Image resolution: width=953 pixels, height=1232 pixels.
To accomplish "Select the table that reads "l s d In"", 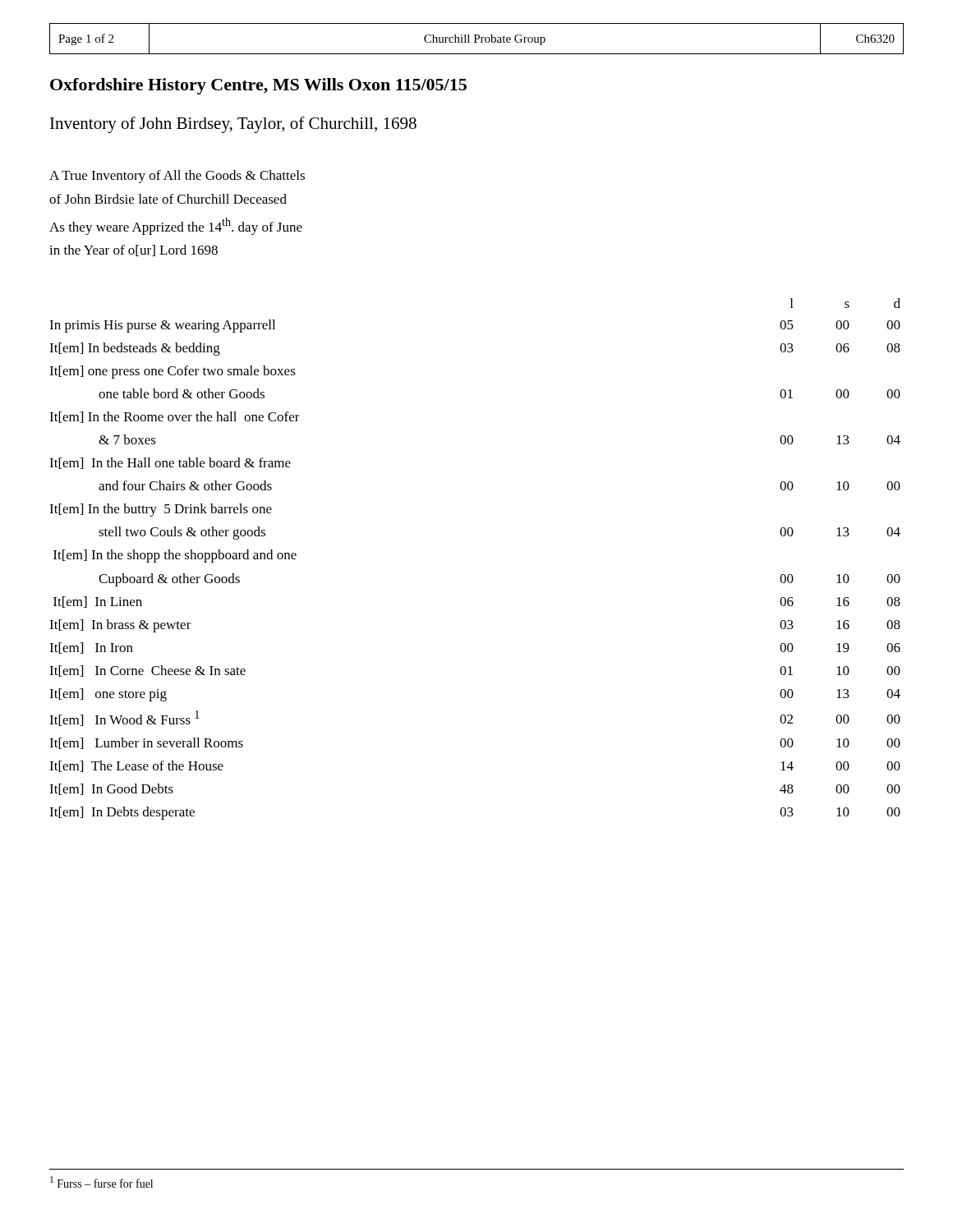I will (476, 560).
